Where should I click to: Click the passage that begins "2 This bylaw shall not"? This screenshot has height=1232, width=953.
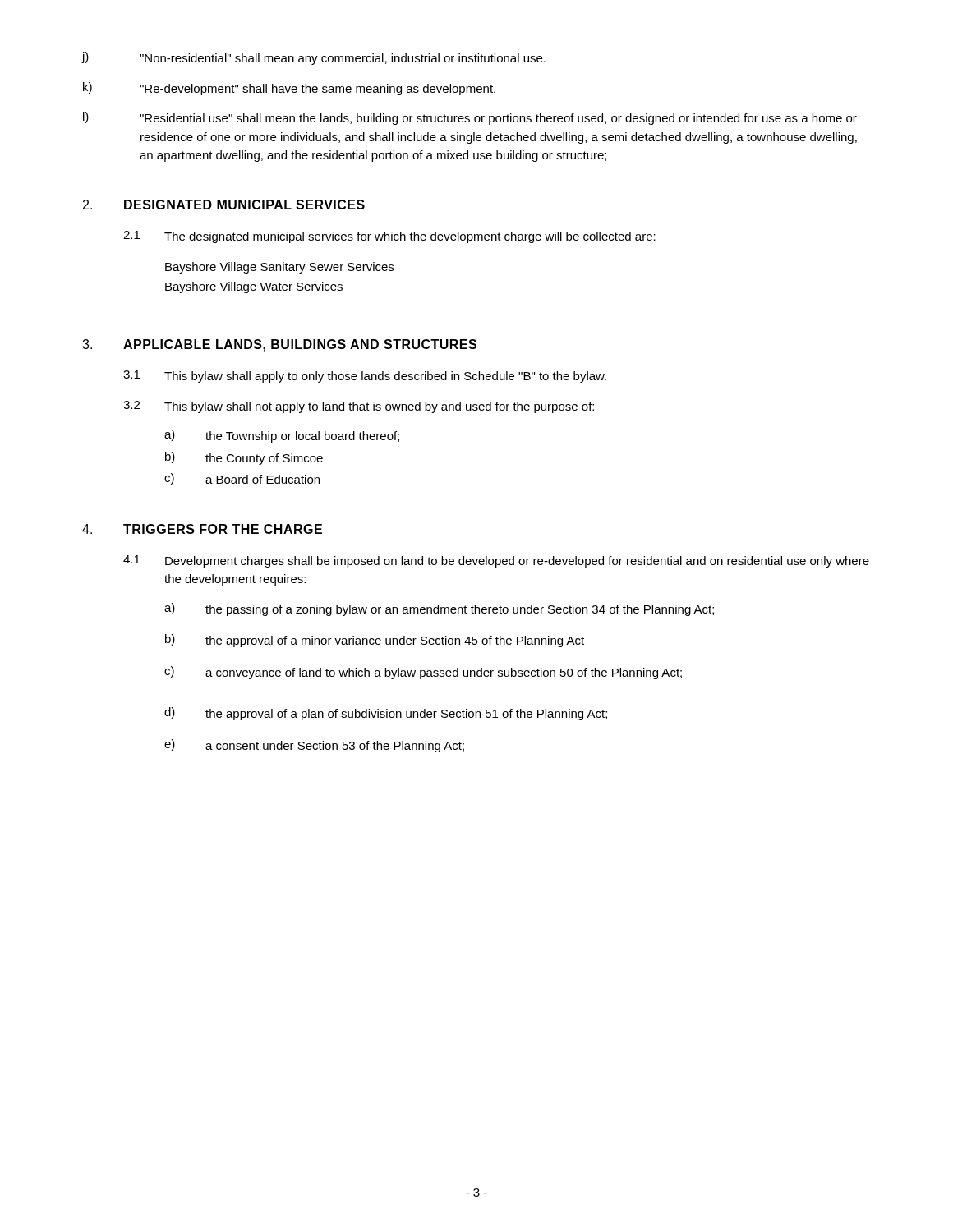tap(497, 406)
